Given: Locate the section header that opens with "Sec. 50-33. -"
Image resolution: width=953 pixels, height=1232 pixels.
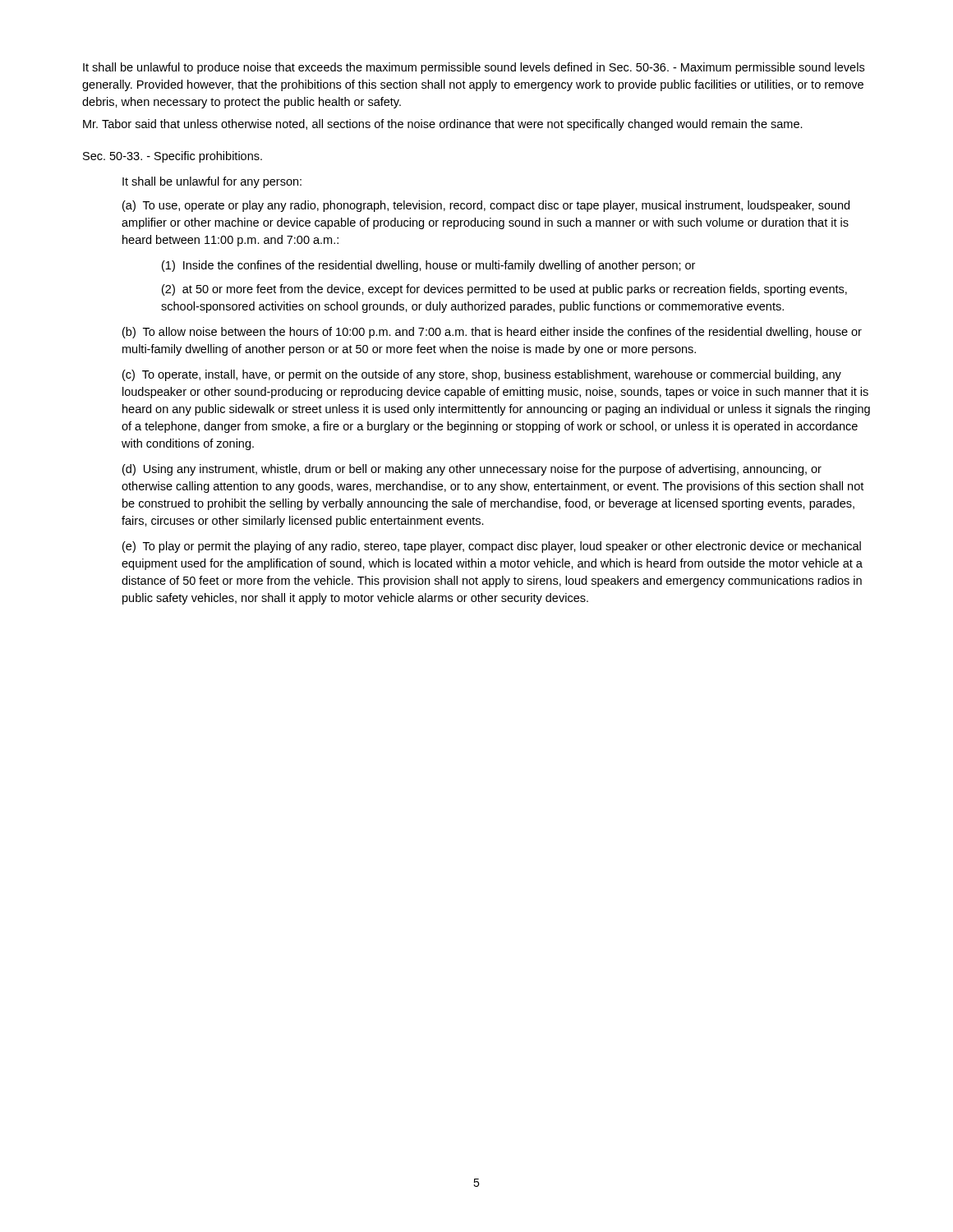Looking at the screenshot, I should 173,156.
